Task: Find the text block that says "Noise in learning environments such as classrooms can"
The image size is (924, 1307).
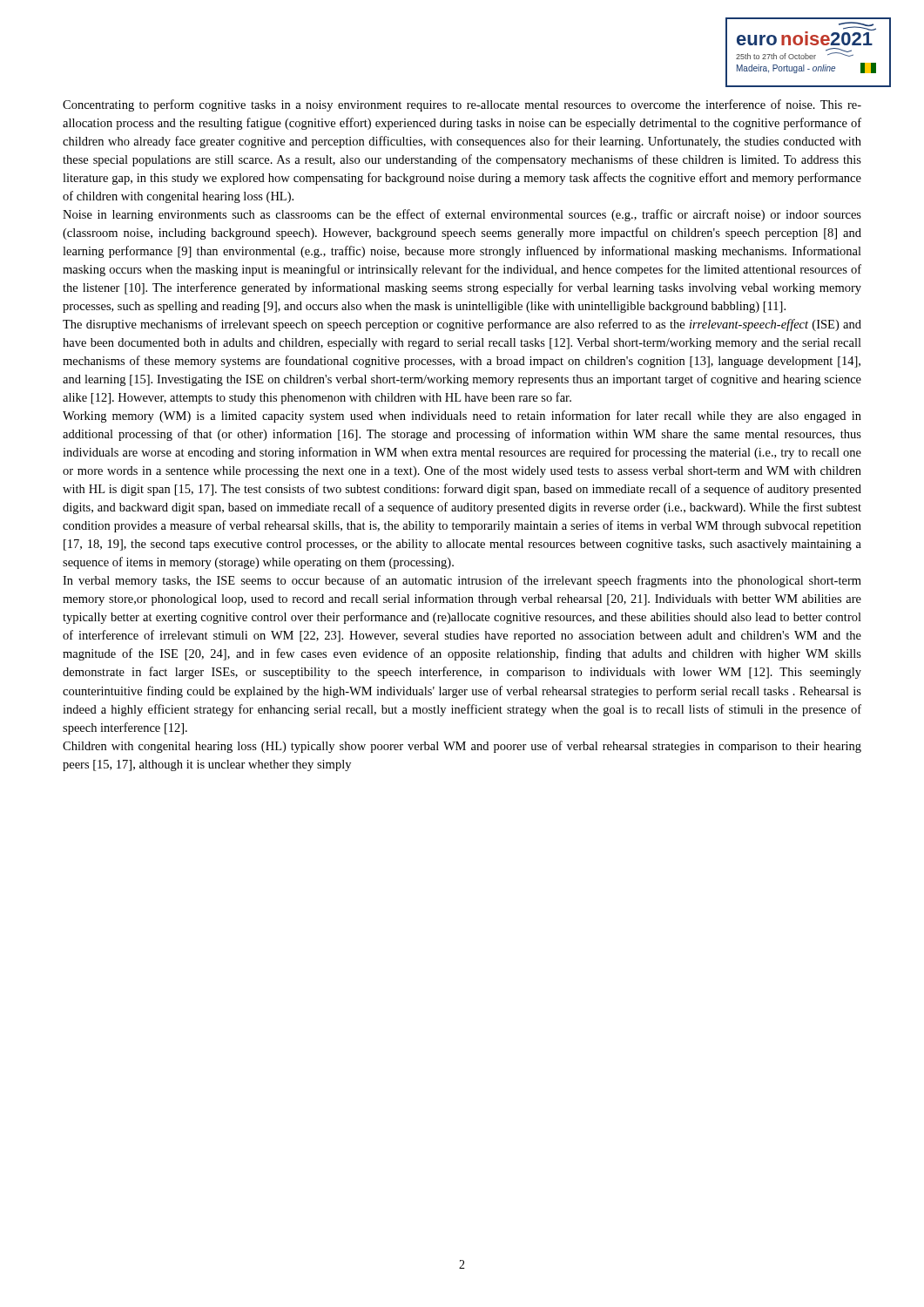Action: pyautogui.click(x=462, y=261)
